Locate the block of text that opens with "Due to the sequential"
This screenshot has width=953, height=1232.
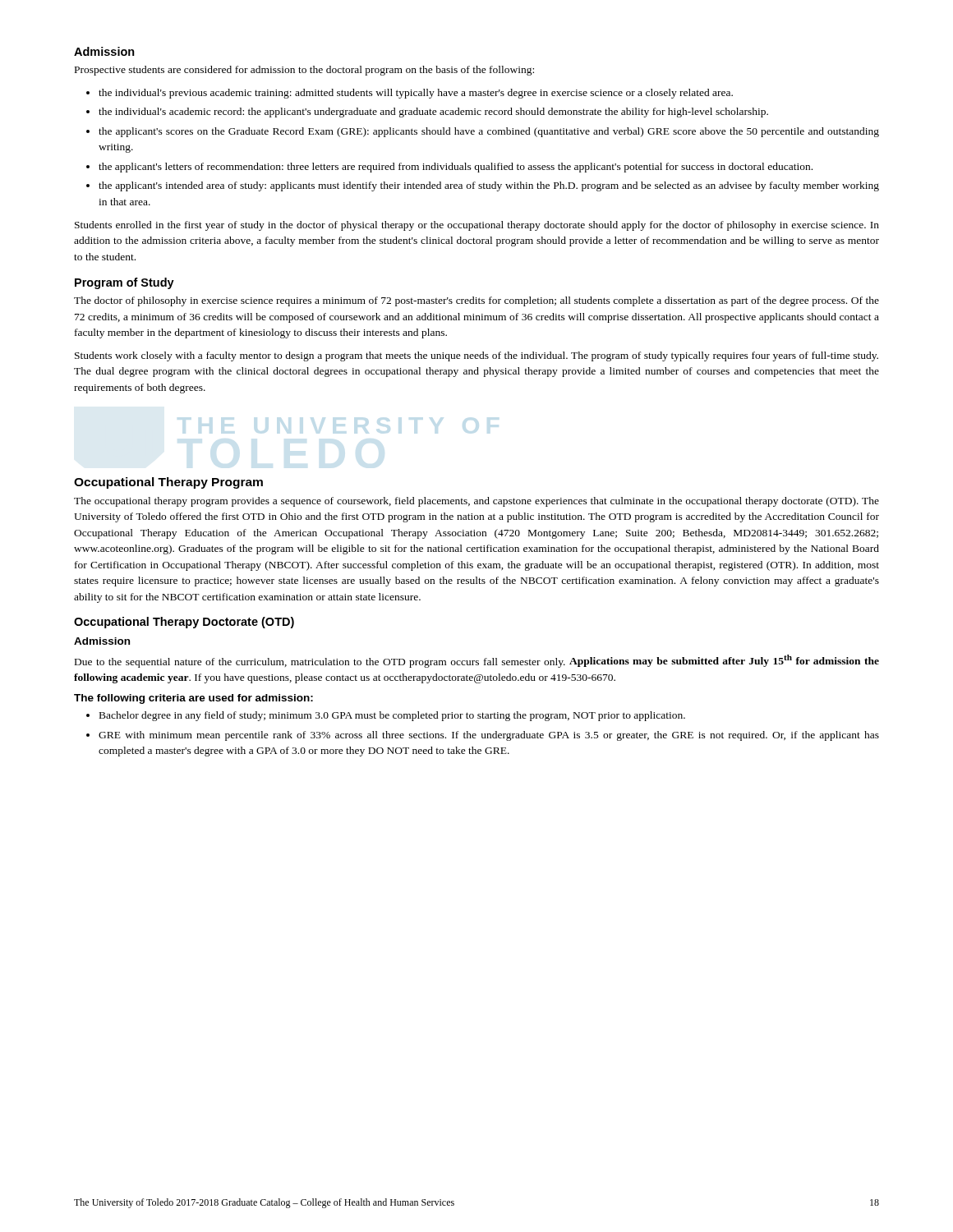coord(476,667)
